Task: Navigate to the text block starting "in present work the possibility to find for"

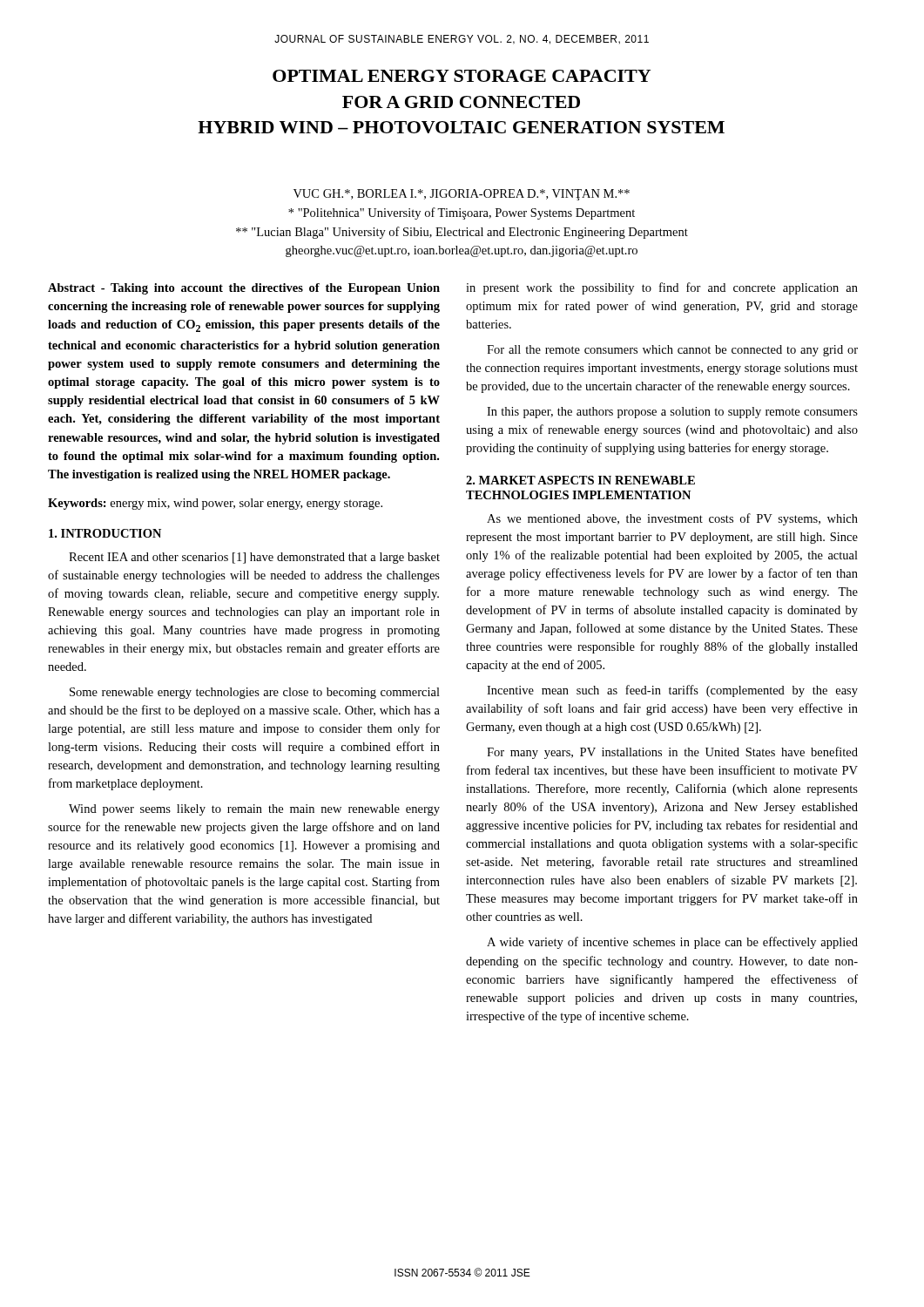Action: pos(662,368)
